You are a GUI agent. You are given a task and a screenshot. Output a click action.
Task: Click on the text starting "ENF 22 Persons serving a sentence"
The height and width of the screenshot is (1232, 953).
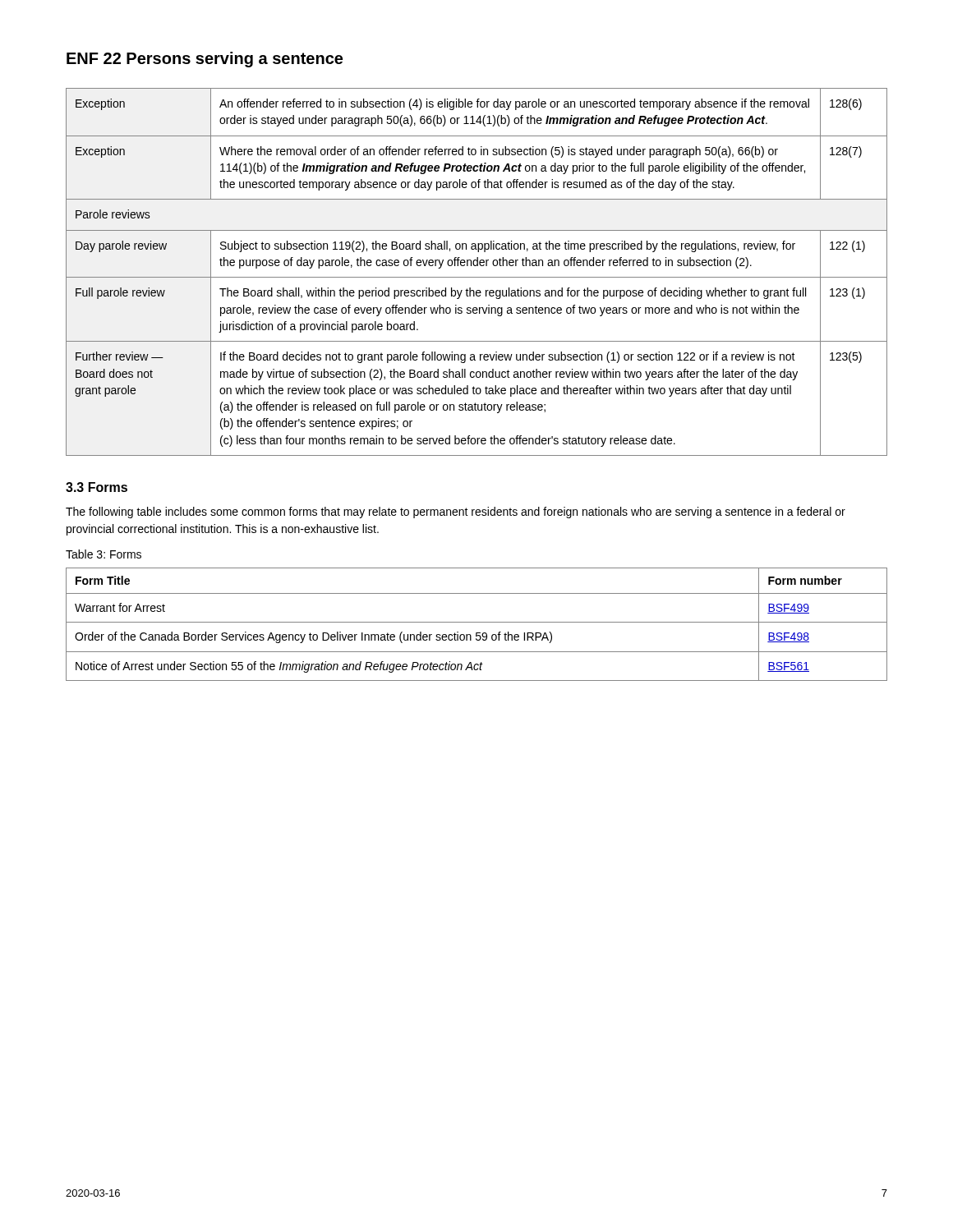[x=205, y=58]
